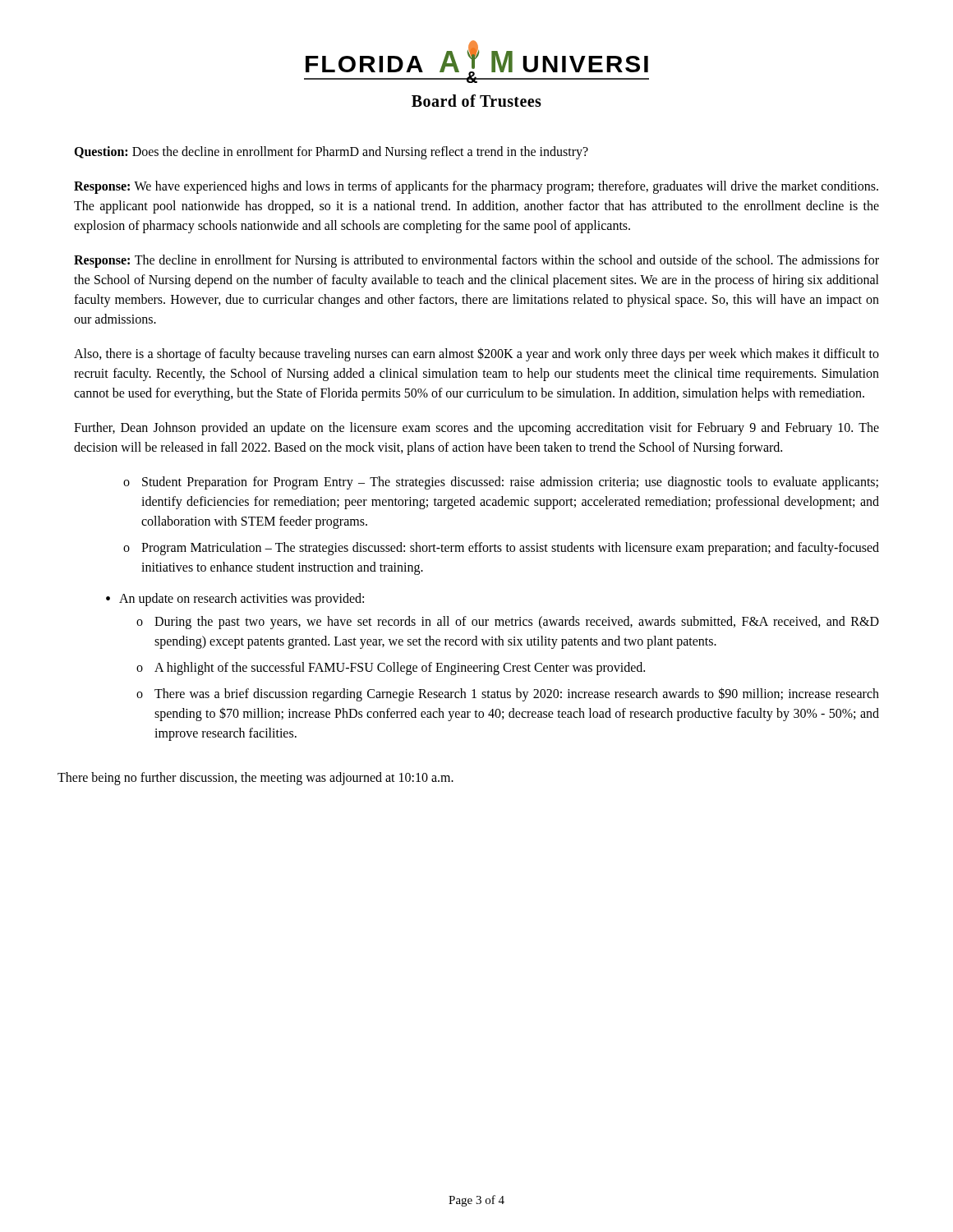This screenshot has height=1232, width=953.
Task: Find the text block that says "There being no further discussion, the meeting was"
Action: point(256,777)
